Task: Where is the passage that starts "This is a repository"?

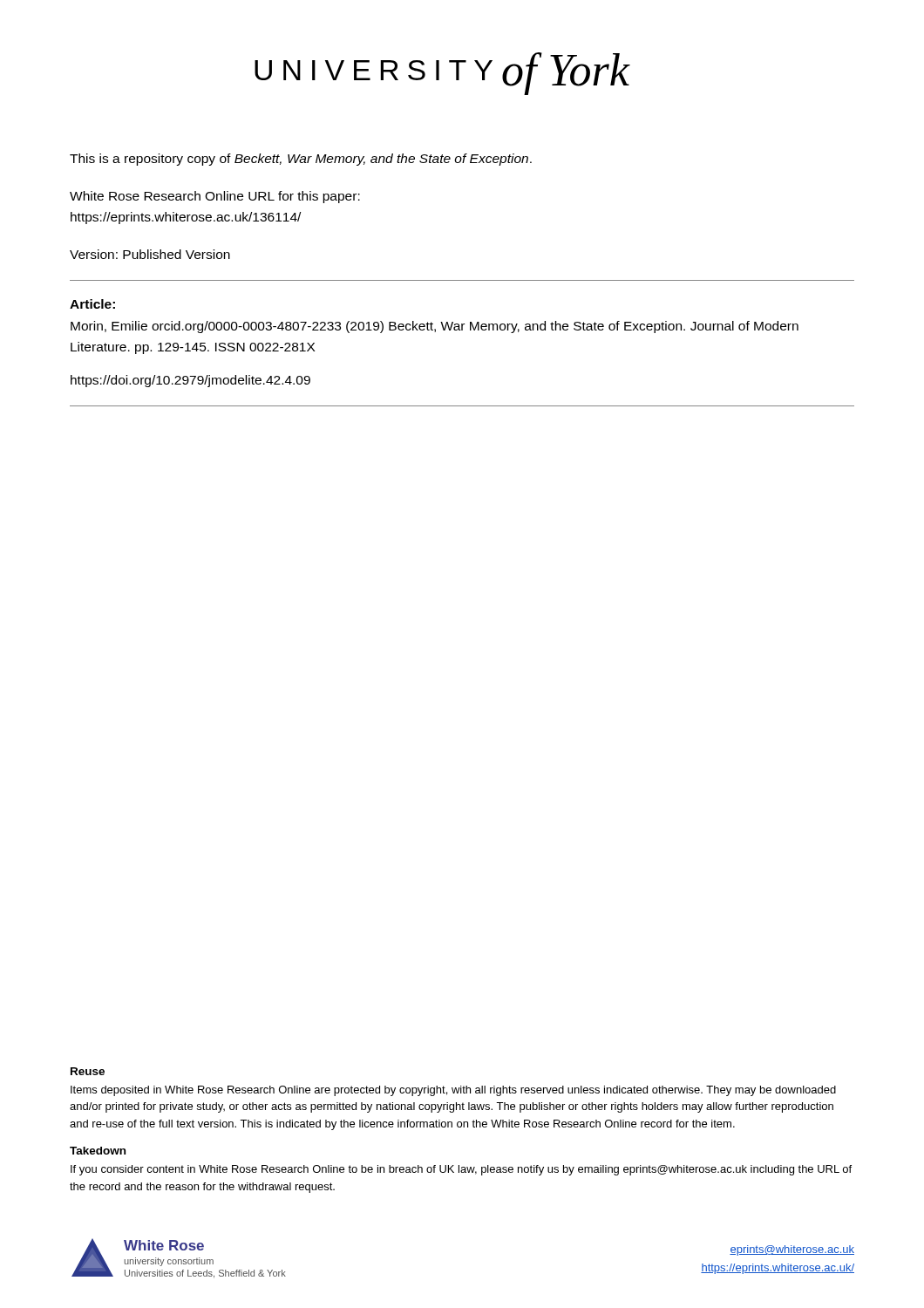Action: (301, 158)
